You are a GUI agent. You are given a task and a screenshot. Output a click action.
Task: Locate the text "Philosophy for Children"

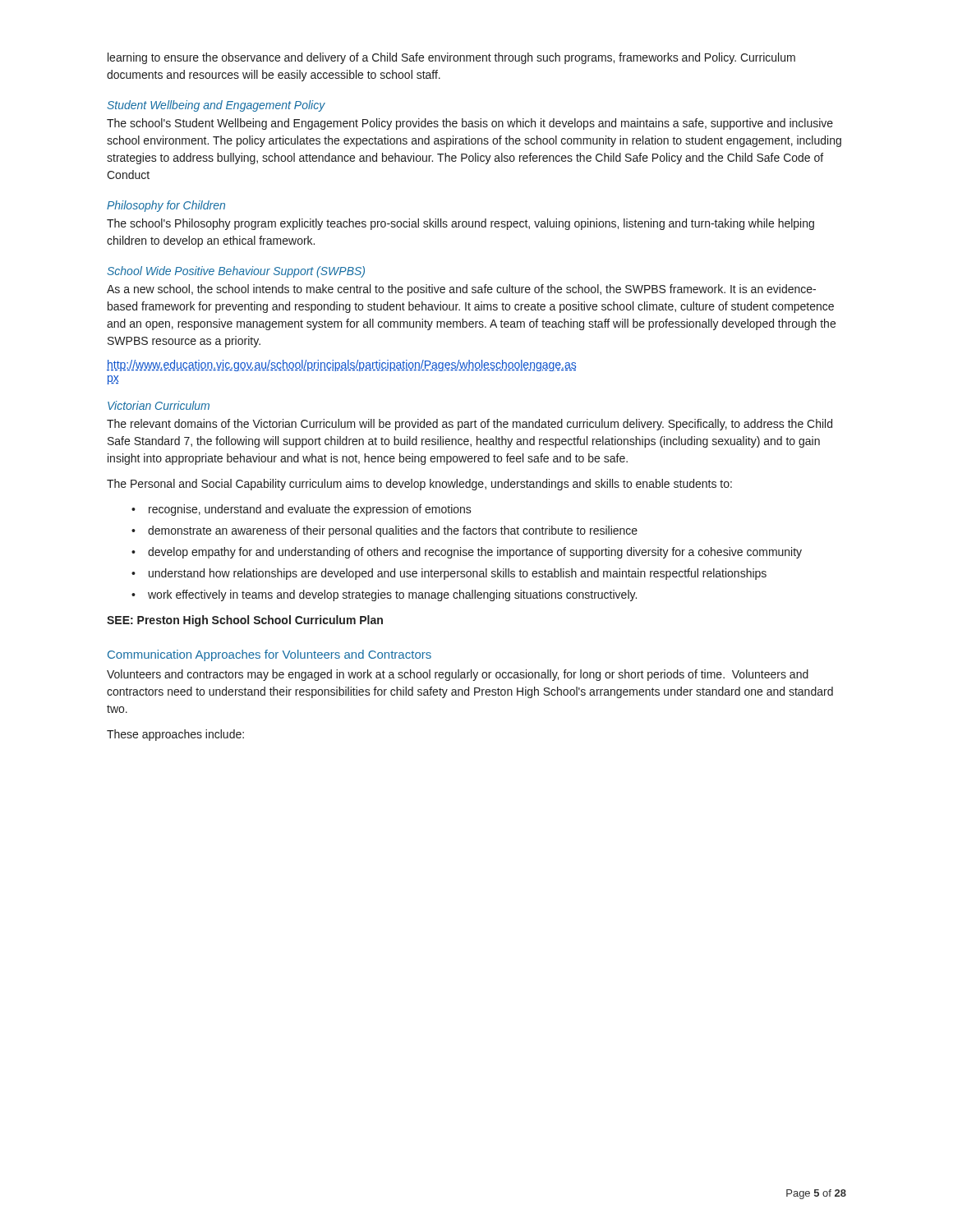tap(166, 205)
